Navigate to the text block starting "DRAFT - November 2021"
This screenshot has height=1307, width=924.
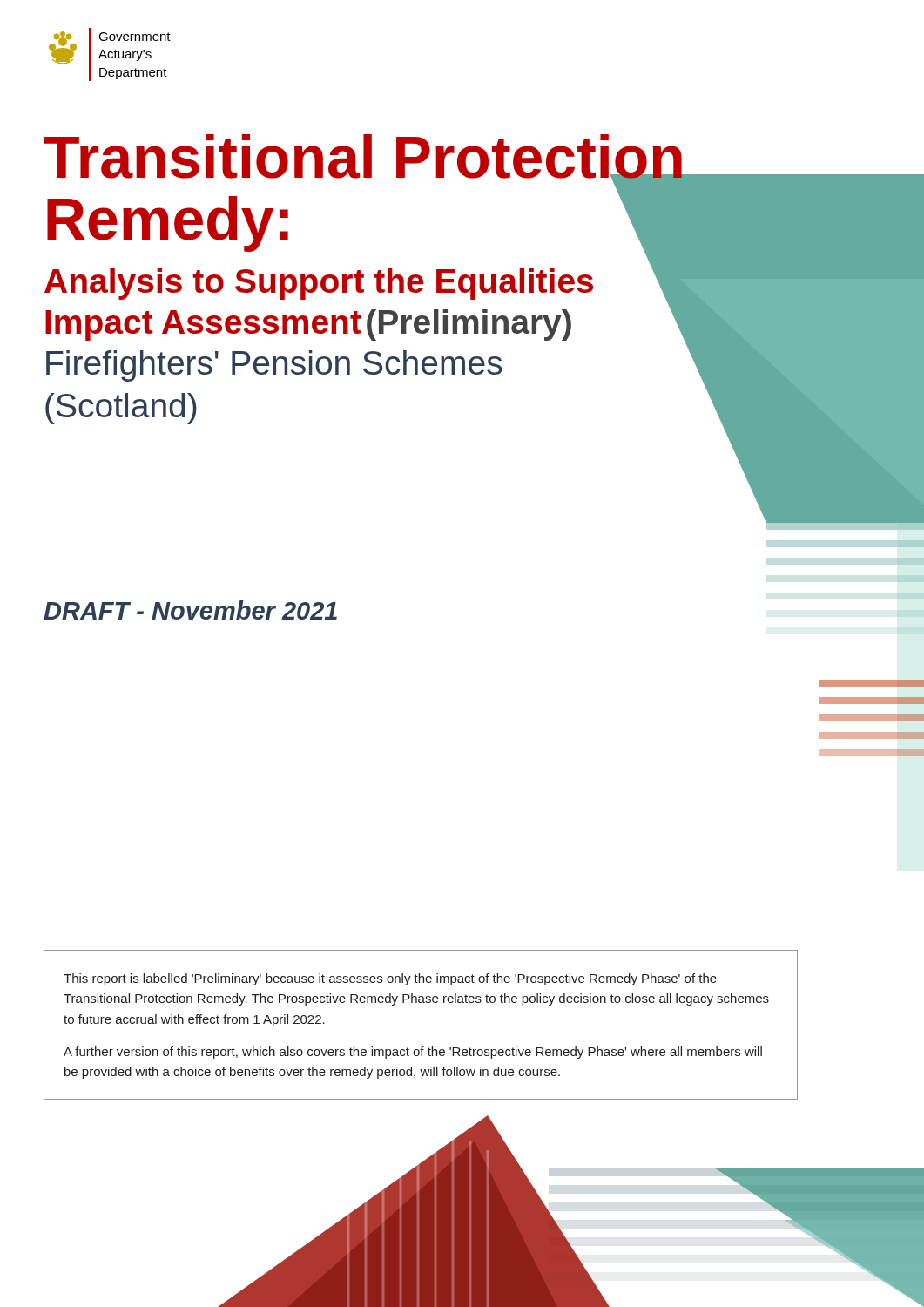pos(191,611)
